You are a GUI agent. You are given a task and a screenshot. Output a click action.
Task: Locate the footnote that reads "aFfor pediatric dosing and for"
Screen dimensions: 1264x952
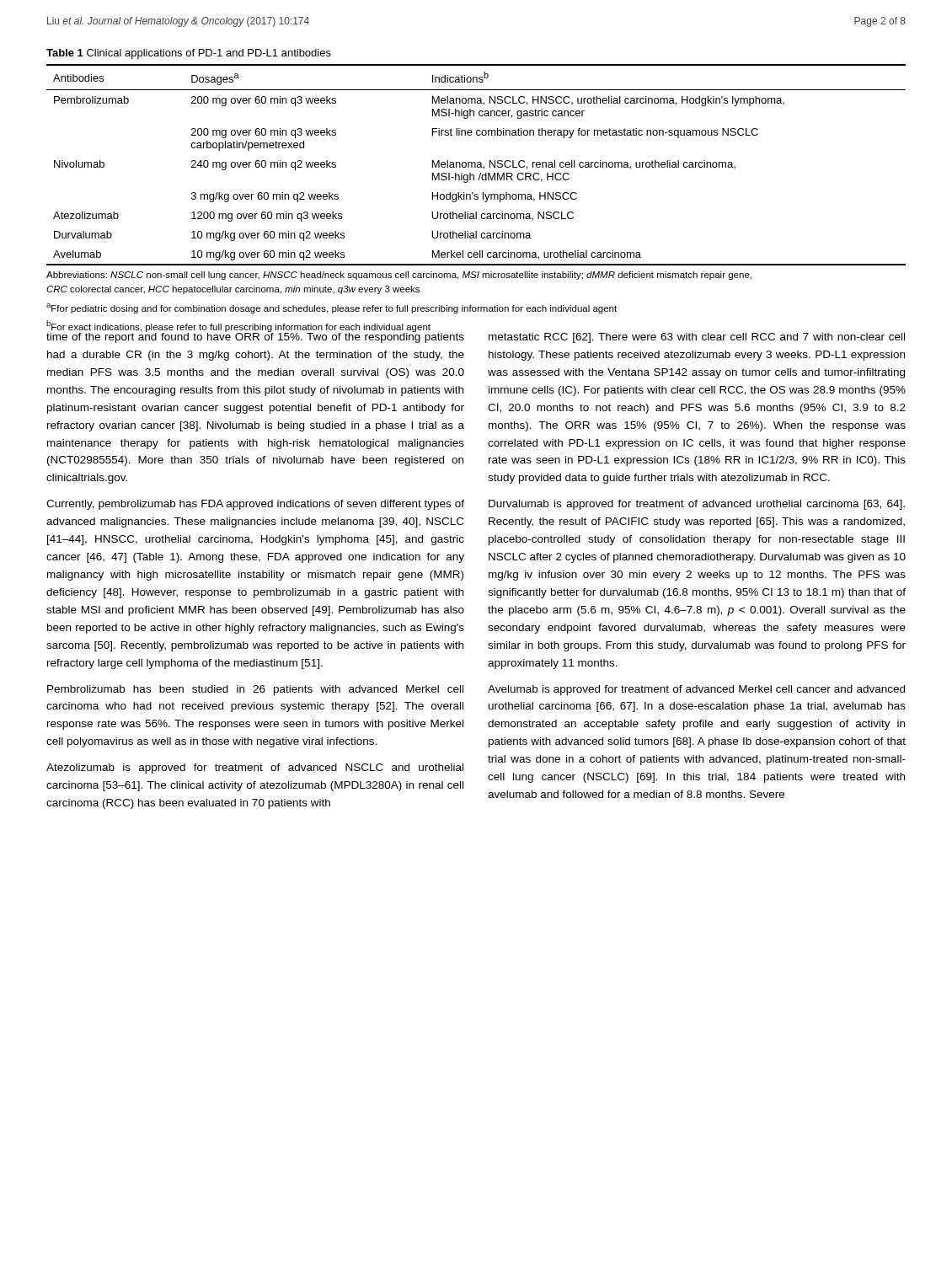pos(476,307)
